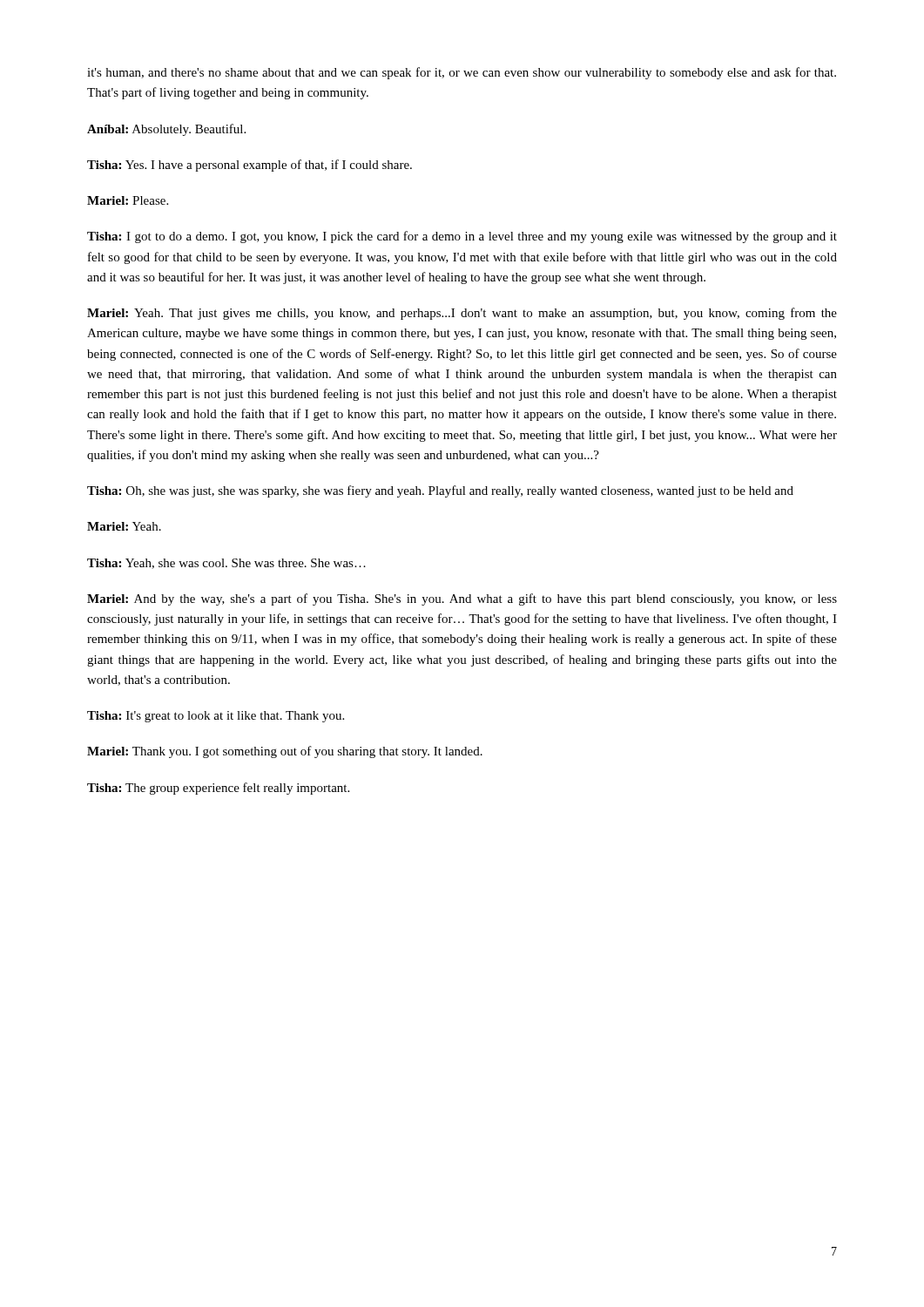Locate the text block with the text "it's human, and there's"
This screenshot has width=924, height=1307.
pos(462,82)
